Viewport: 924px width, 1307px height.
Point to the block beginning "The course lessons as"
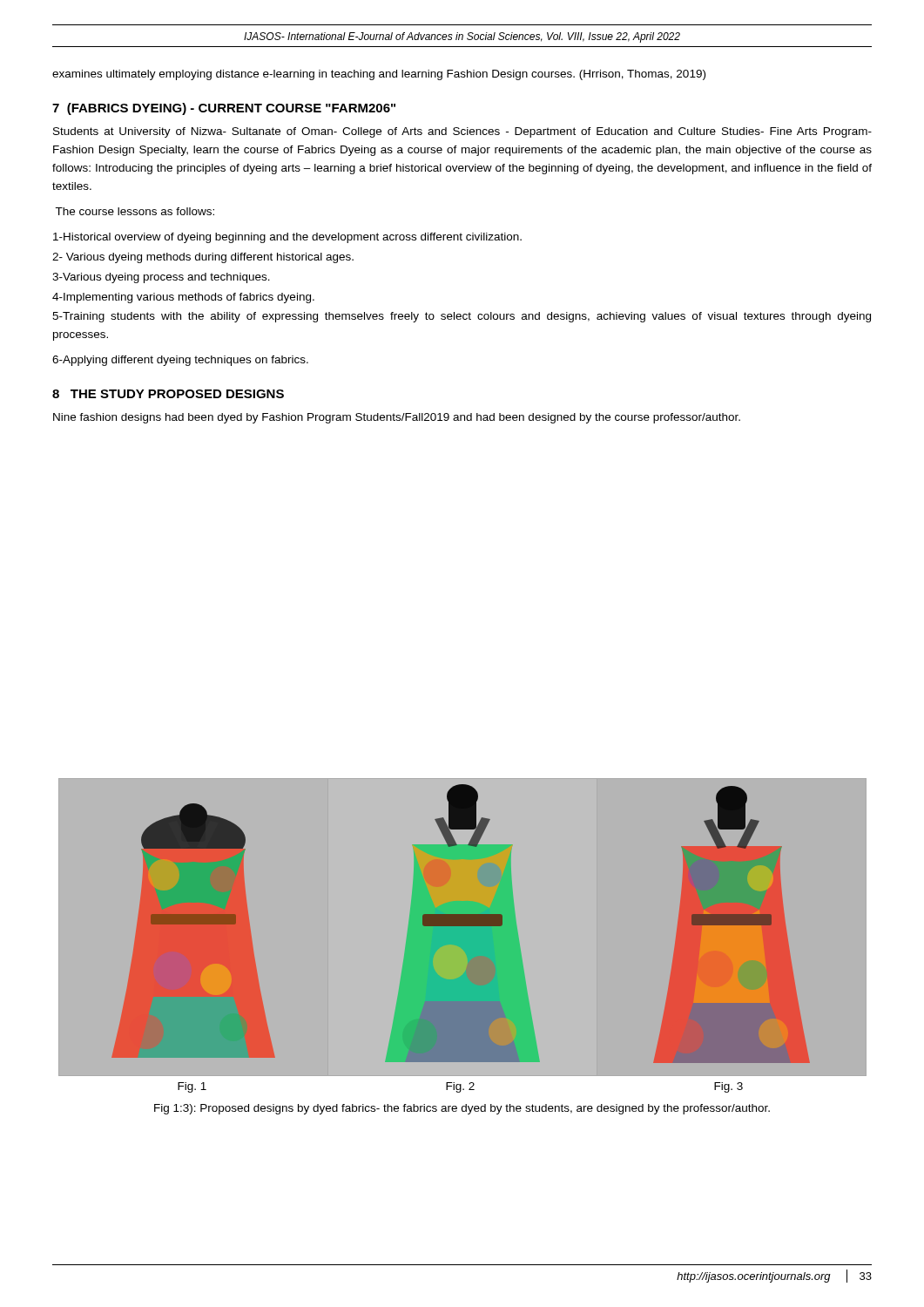click(x=134, y=211)
